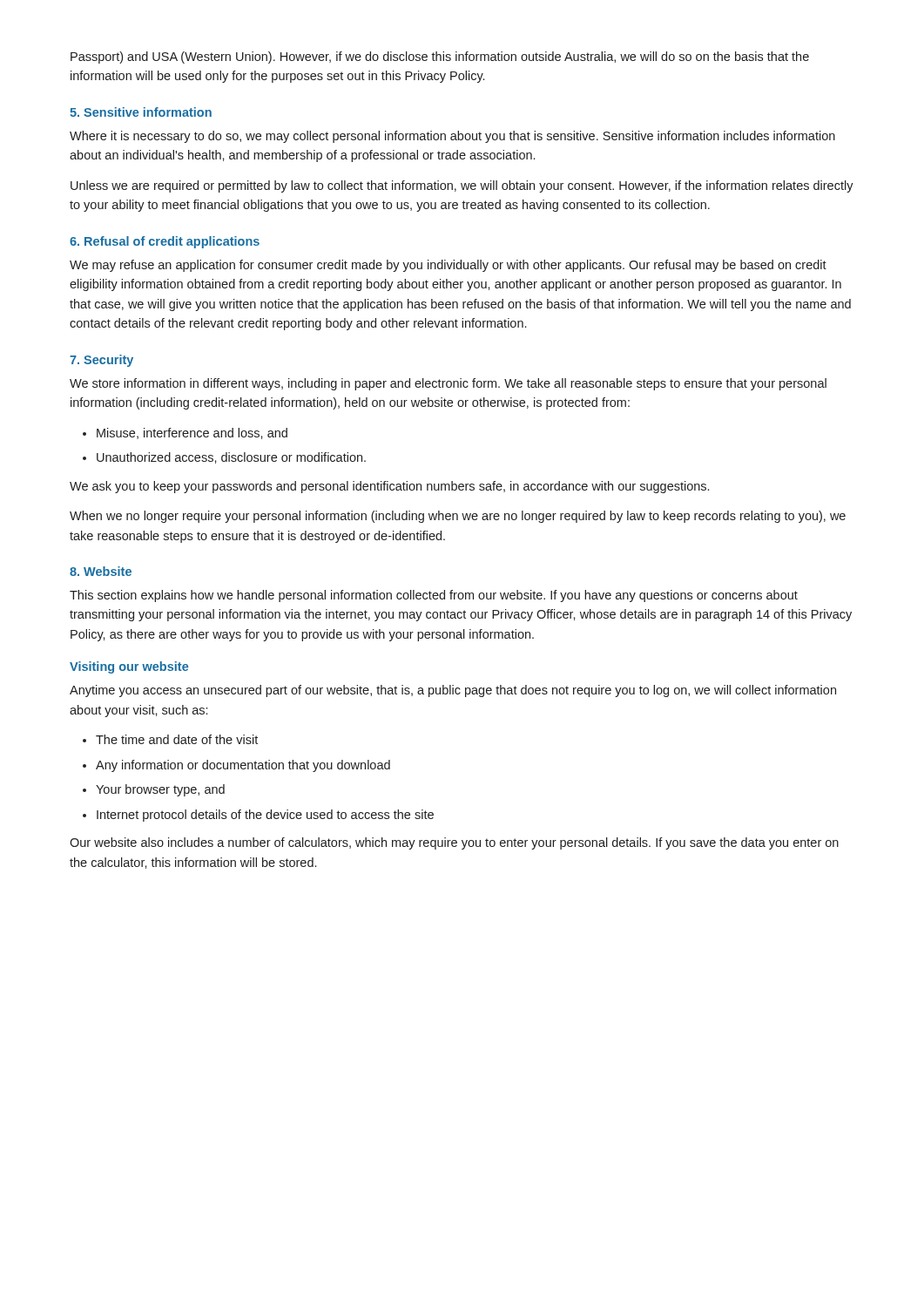Find the region starting "Any information or documentation that you"

pyautogui.click(x=243, y=765)
